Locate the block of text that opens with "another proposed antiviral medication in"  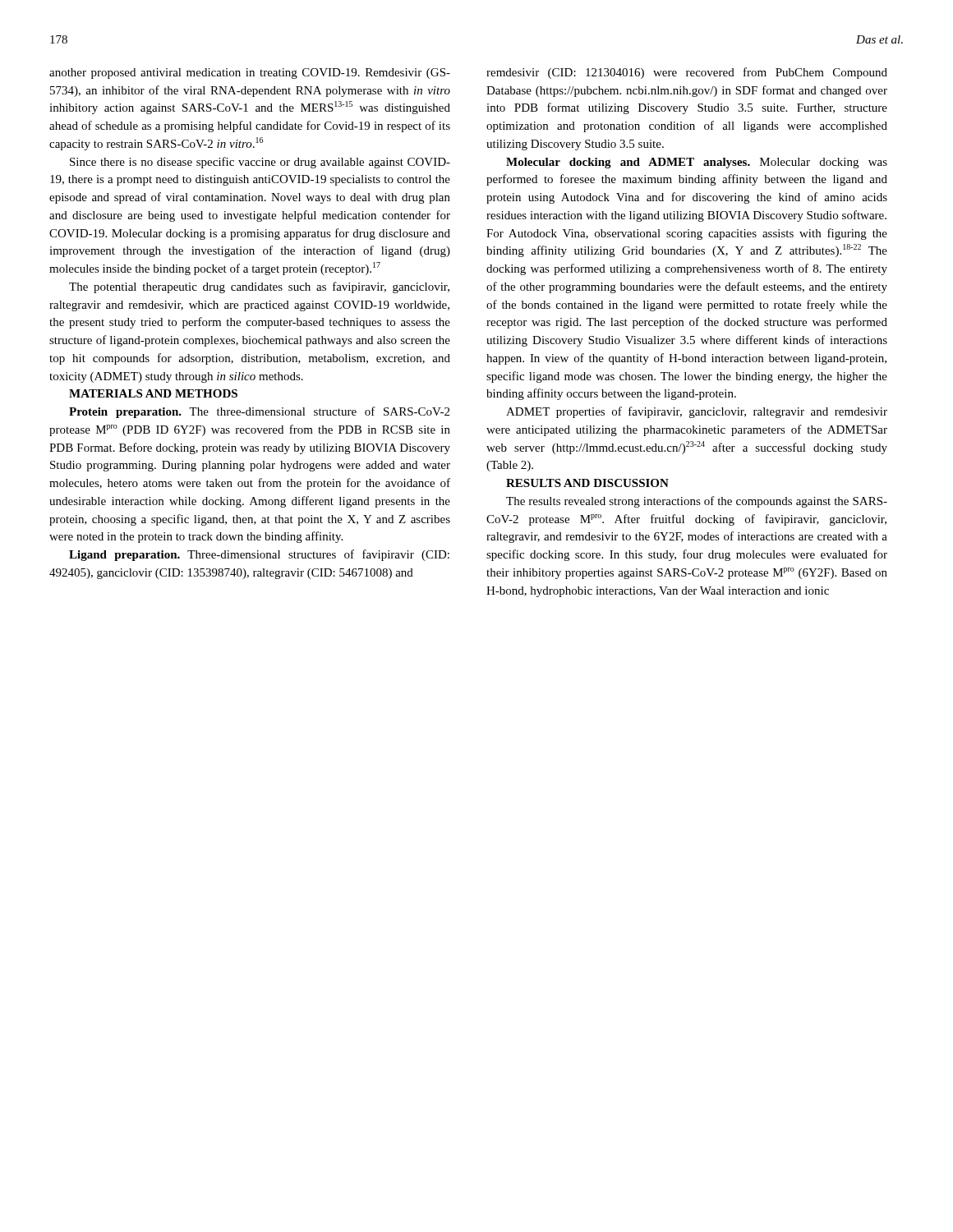click(x=250, y=108)
